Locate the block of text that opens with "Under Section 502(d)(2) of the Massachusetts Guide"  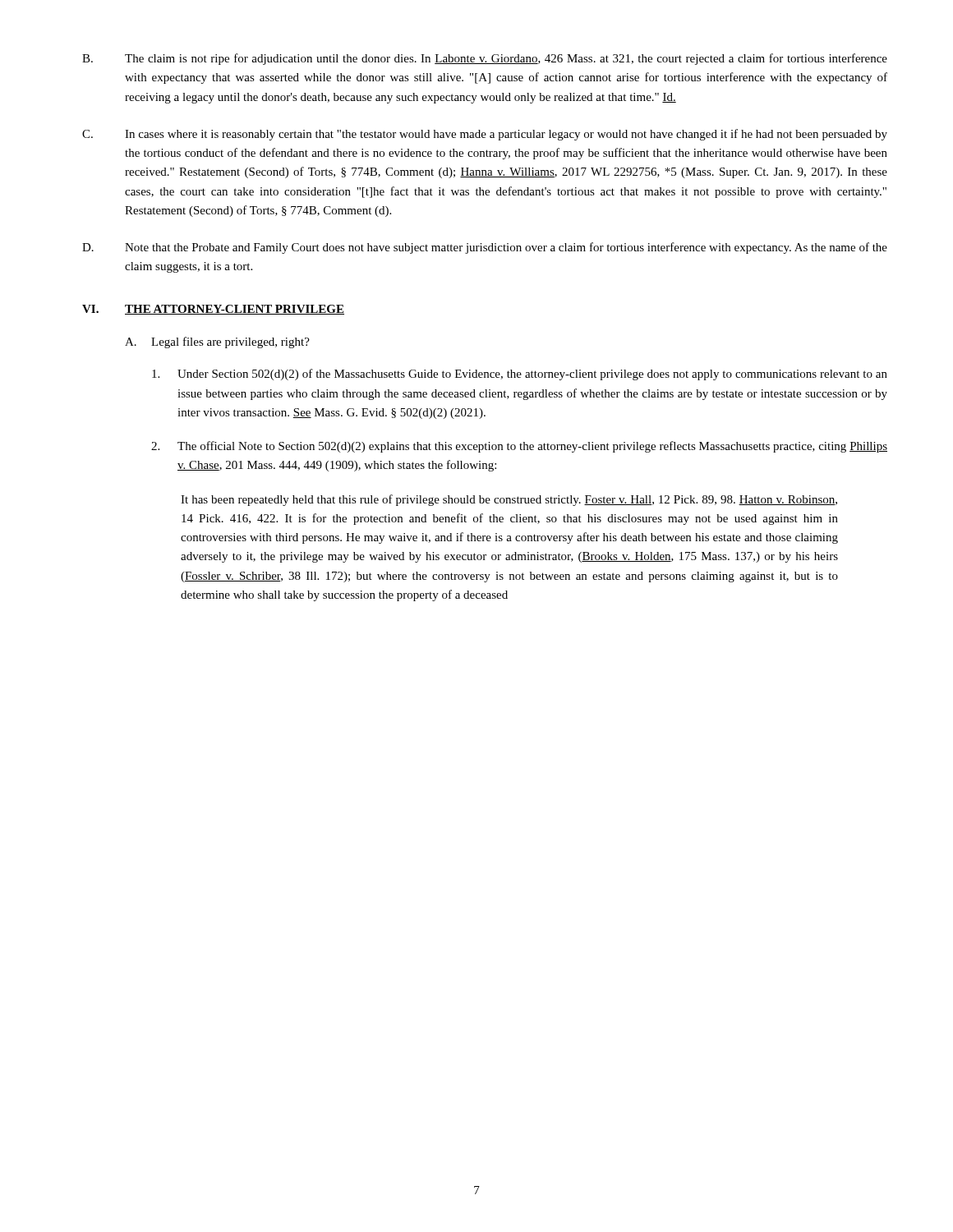519,394
